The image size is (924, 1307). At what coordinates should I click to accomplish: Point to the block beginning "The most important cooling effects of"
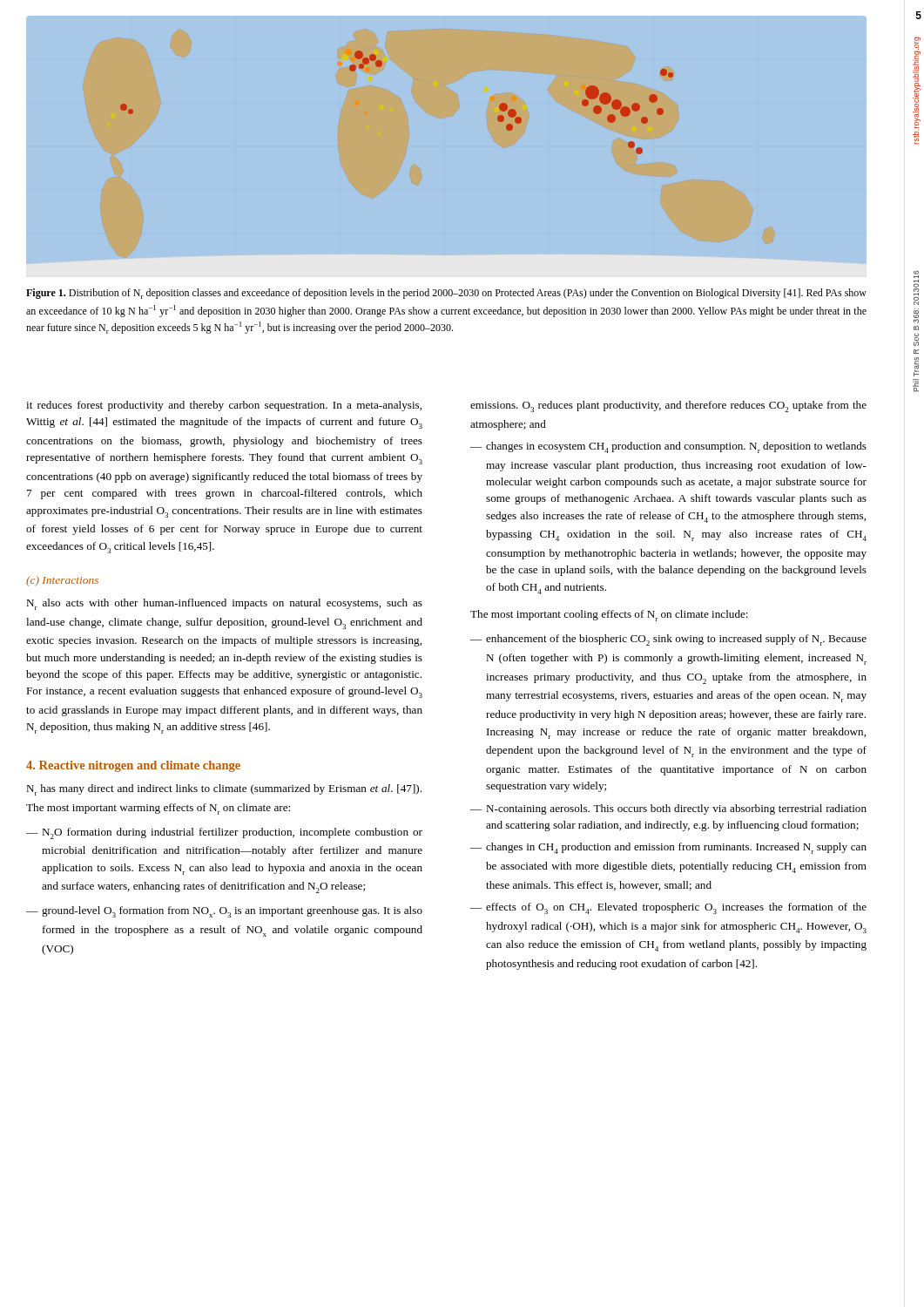[x=668, y=615]
